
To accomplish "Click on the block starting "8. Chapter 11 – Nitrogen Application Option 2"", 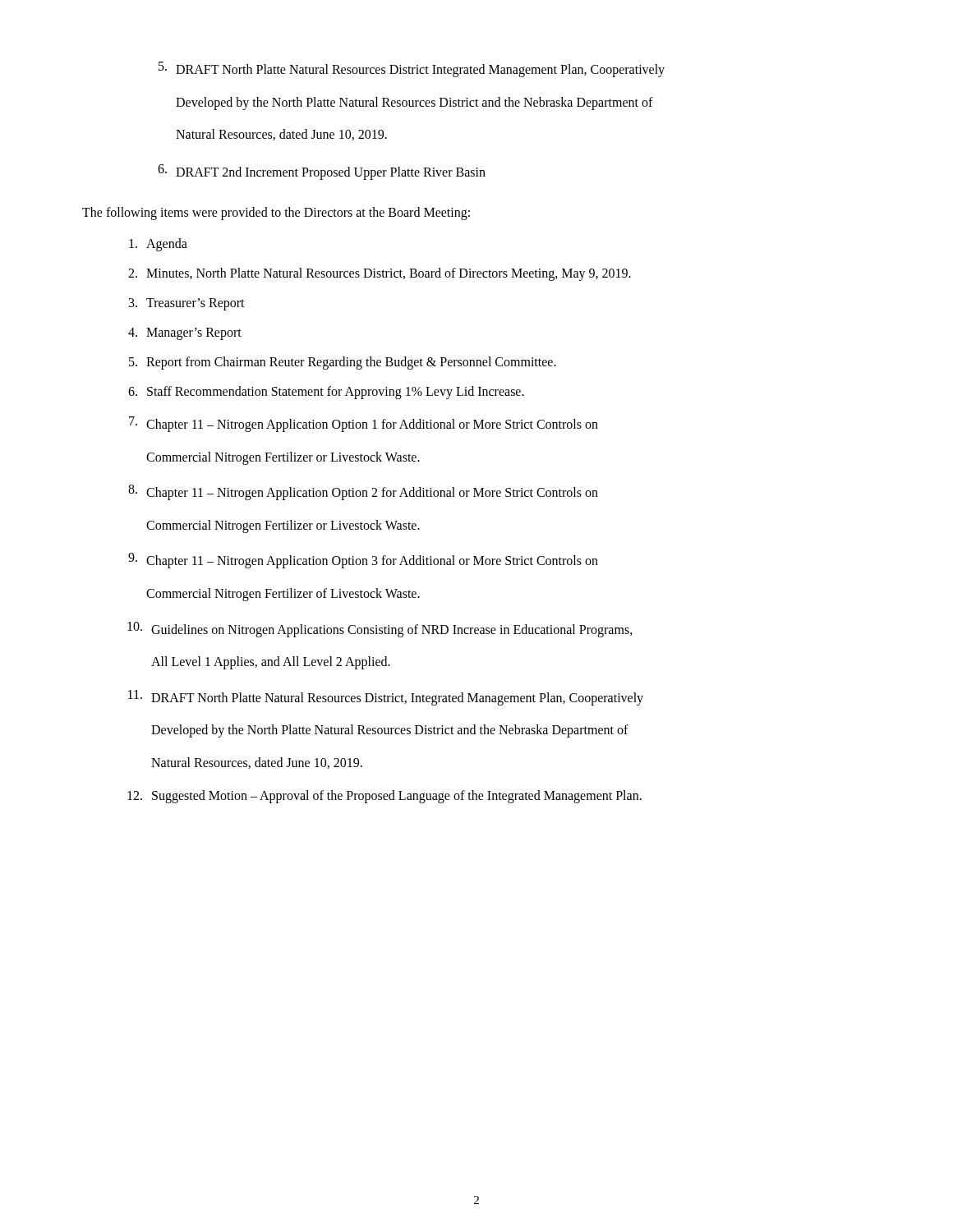I will coord(363,492).
